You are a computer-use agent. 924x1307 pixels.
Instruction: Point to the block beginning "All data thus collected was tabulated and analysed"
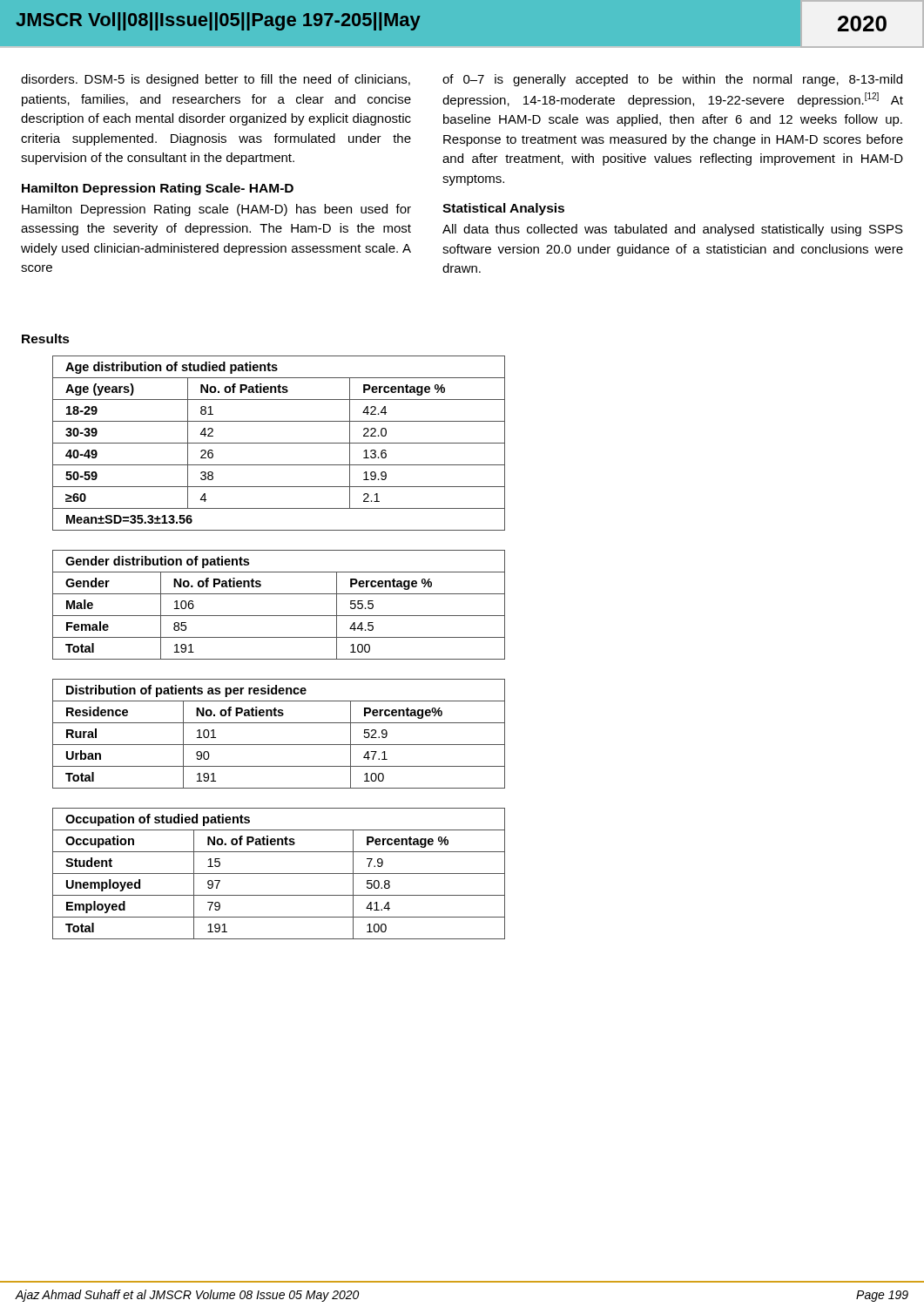coord(673,249)
